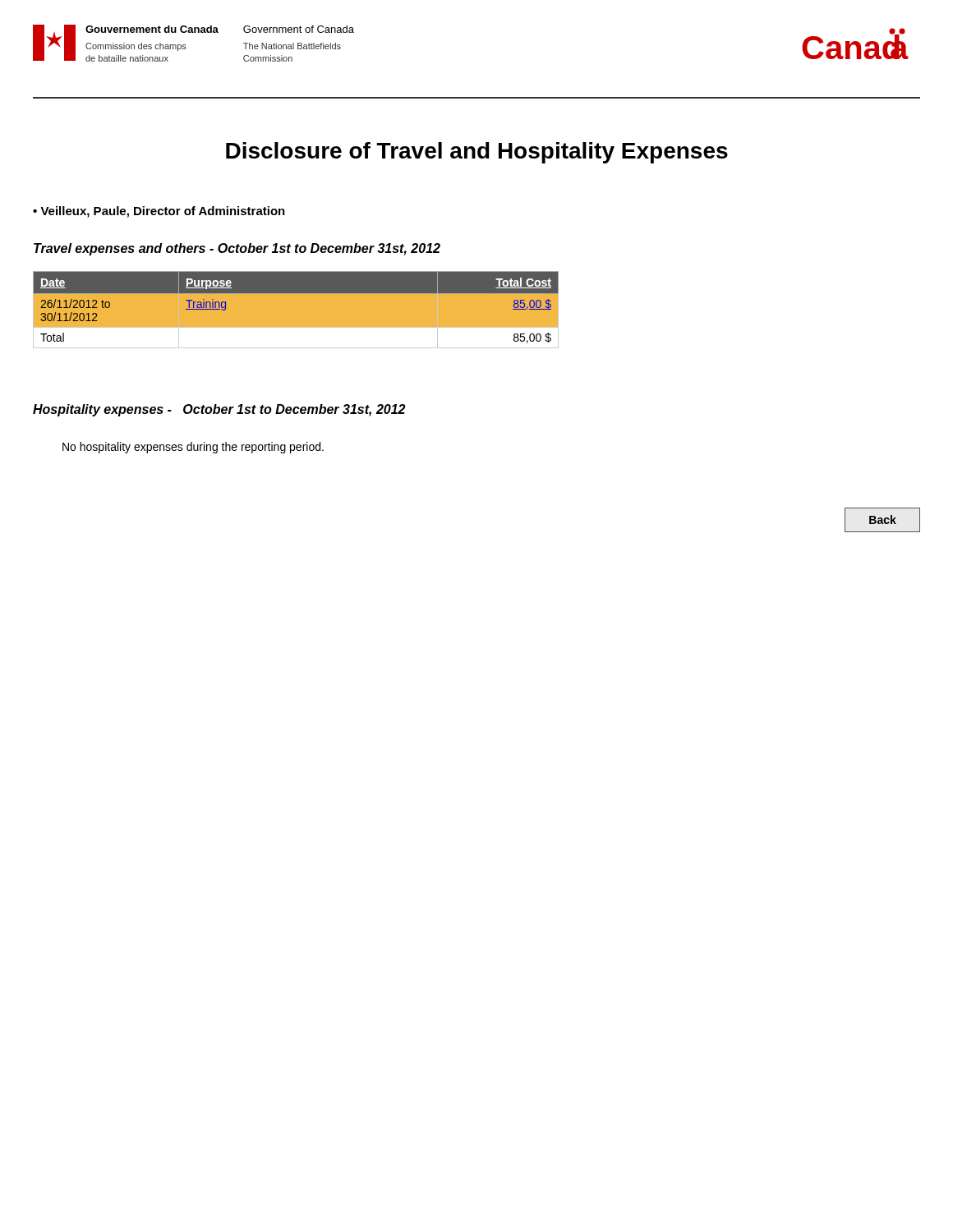Locate the table with the text "Total Cost"
Image resolution: width=953 pixels, height=1232 pixels.
(x=296, y=310)
